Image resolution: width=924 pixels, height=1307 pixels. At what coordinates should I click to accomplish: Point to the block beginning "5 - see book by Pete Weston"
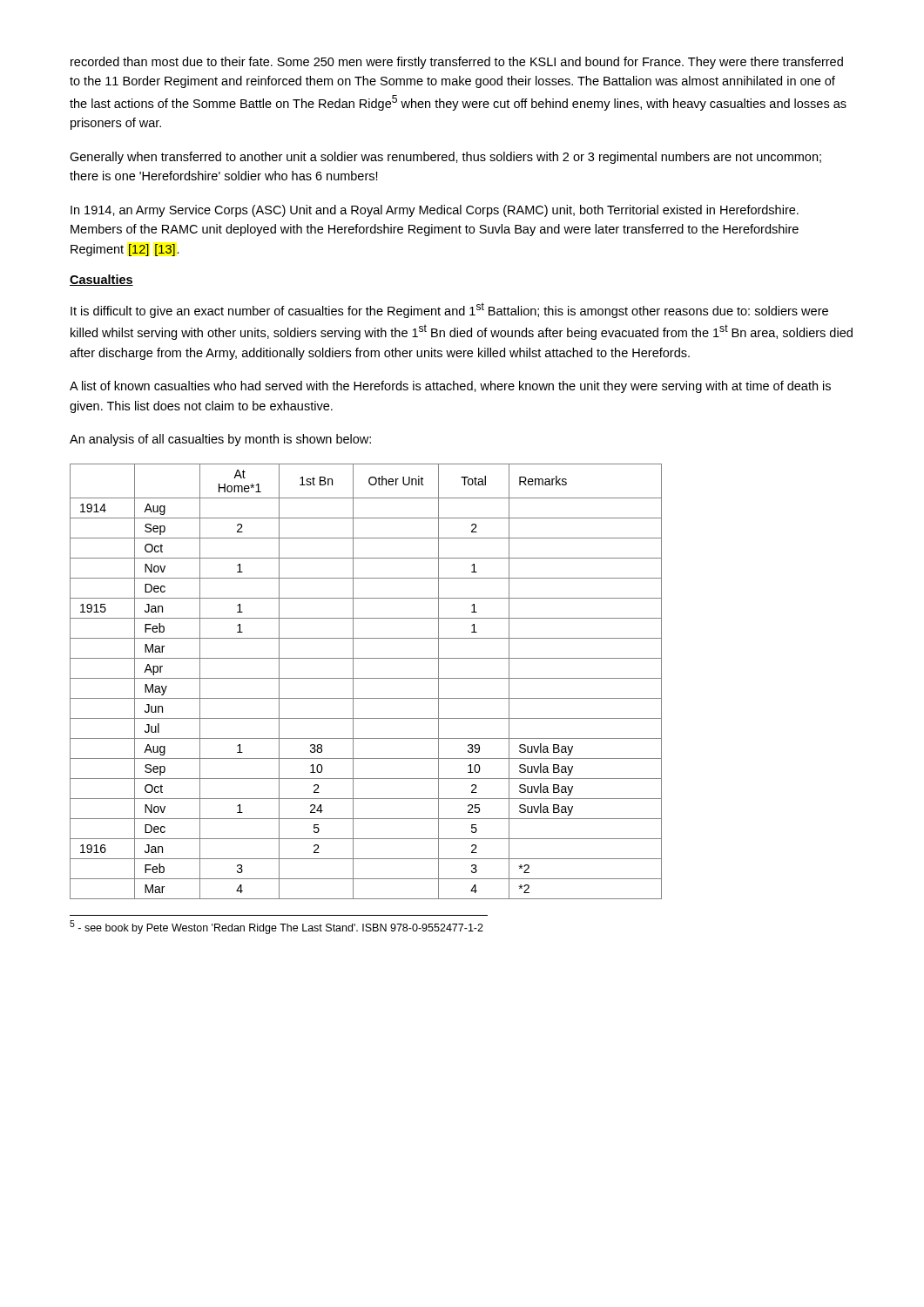click(277, 926)
